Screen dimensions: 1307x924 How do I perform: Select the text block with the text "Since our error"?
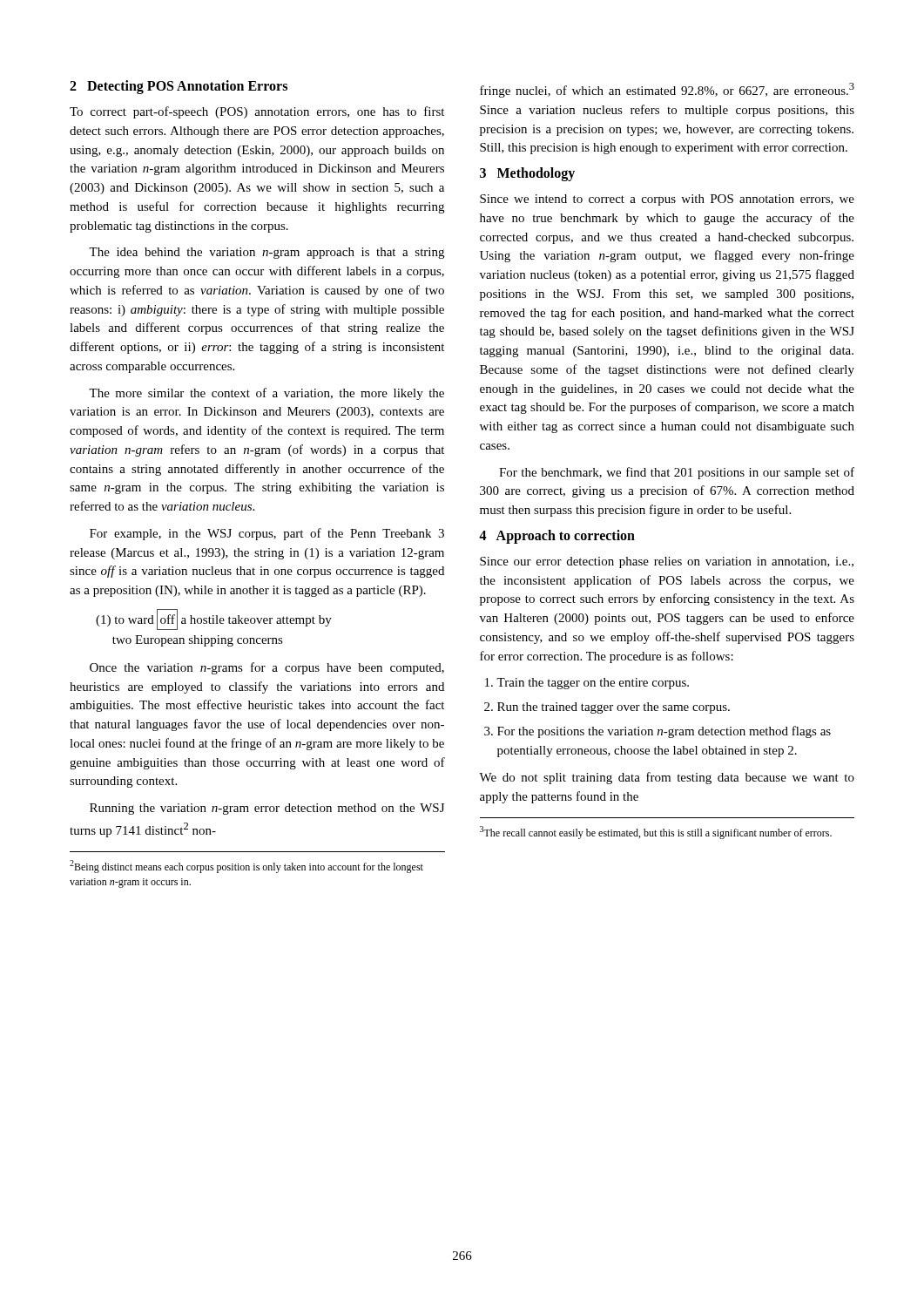click(x=667, y=609)
